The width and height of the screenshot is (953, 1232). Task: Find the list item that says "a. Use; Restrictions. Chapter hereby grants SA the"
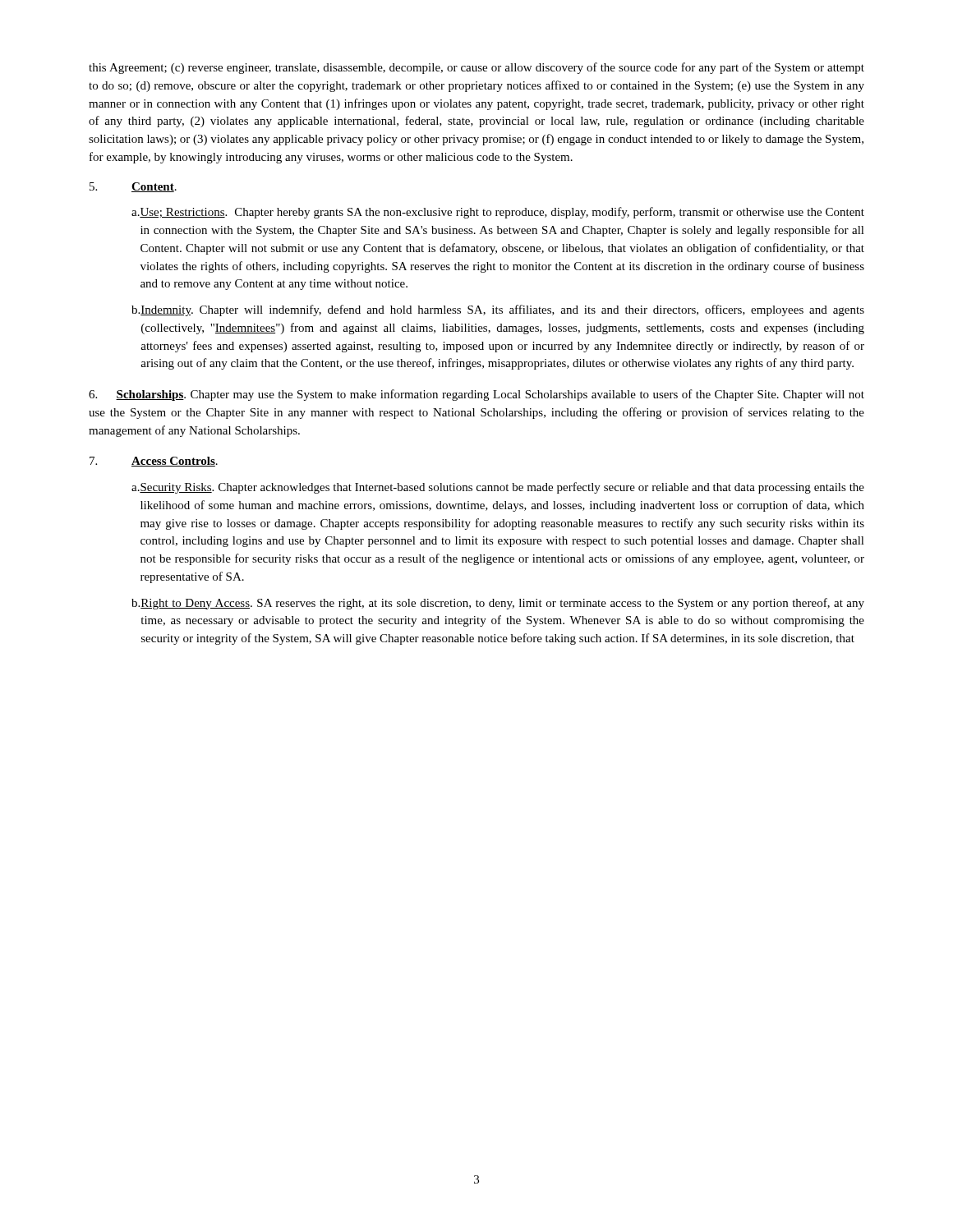click(476, 249)
